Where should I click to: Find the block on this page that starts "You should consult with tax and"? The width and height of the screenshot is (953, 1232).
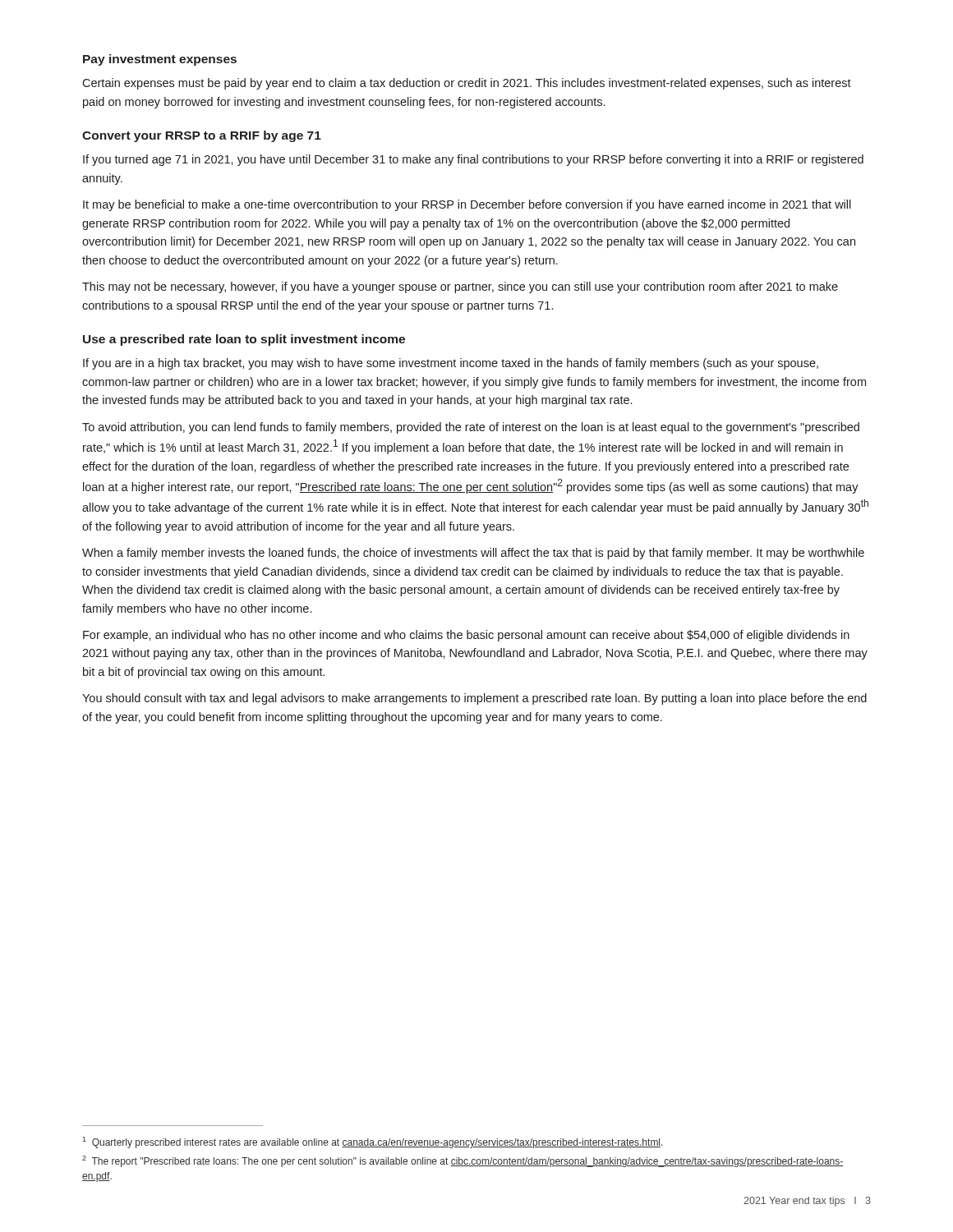(x=475, y=708)
